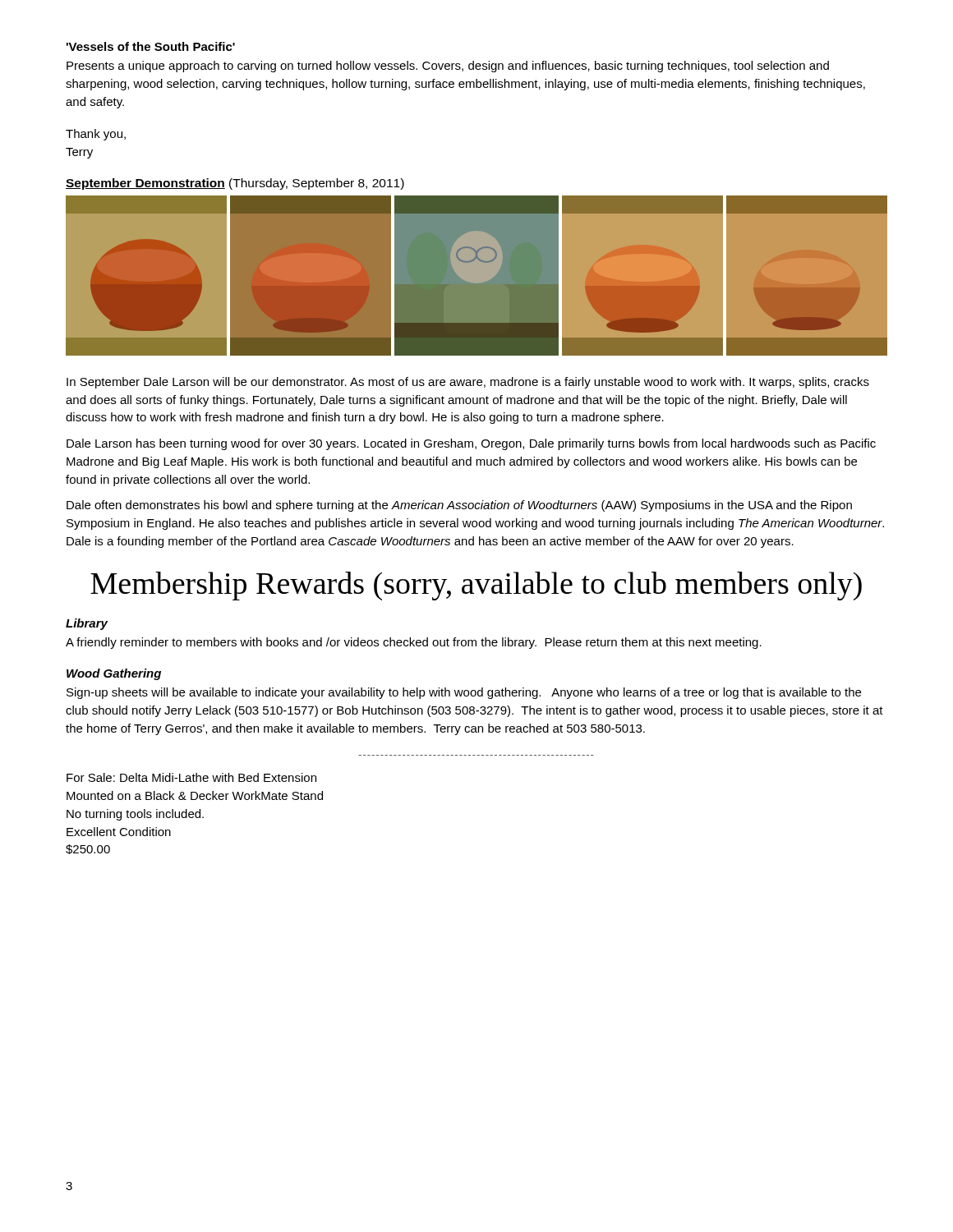
Task: Locate the passage starting "Thank you, Terry"
Action: tap(96, 143)
